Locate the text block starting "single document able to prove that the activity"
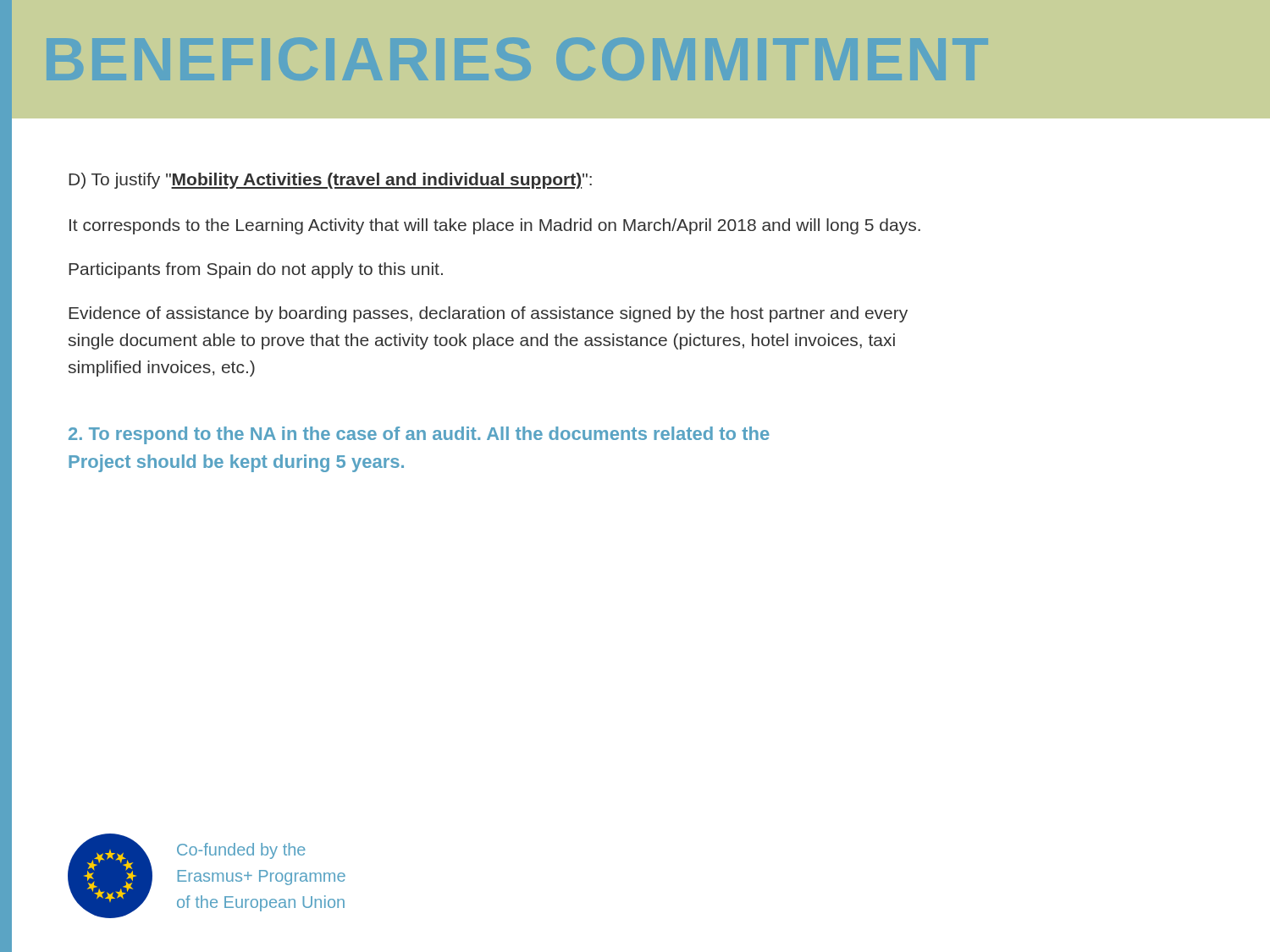This screenshot has width=1270, height=952. click(x=482, y=340)
